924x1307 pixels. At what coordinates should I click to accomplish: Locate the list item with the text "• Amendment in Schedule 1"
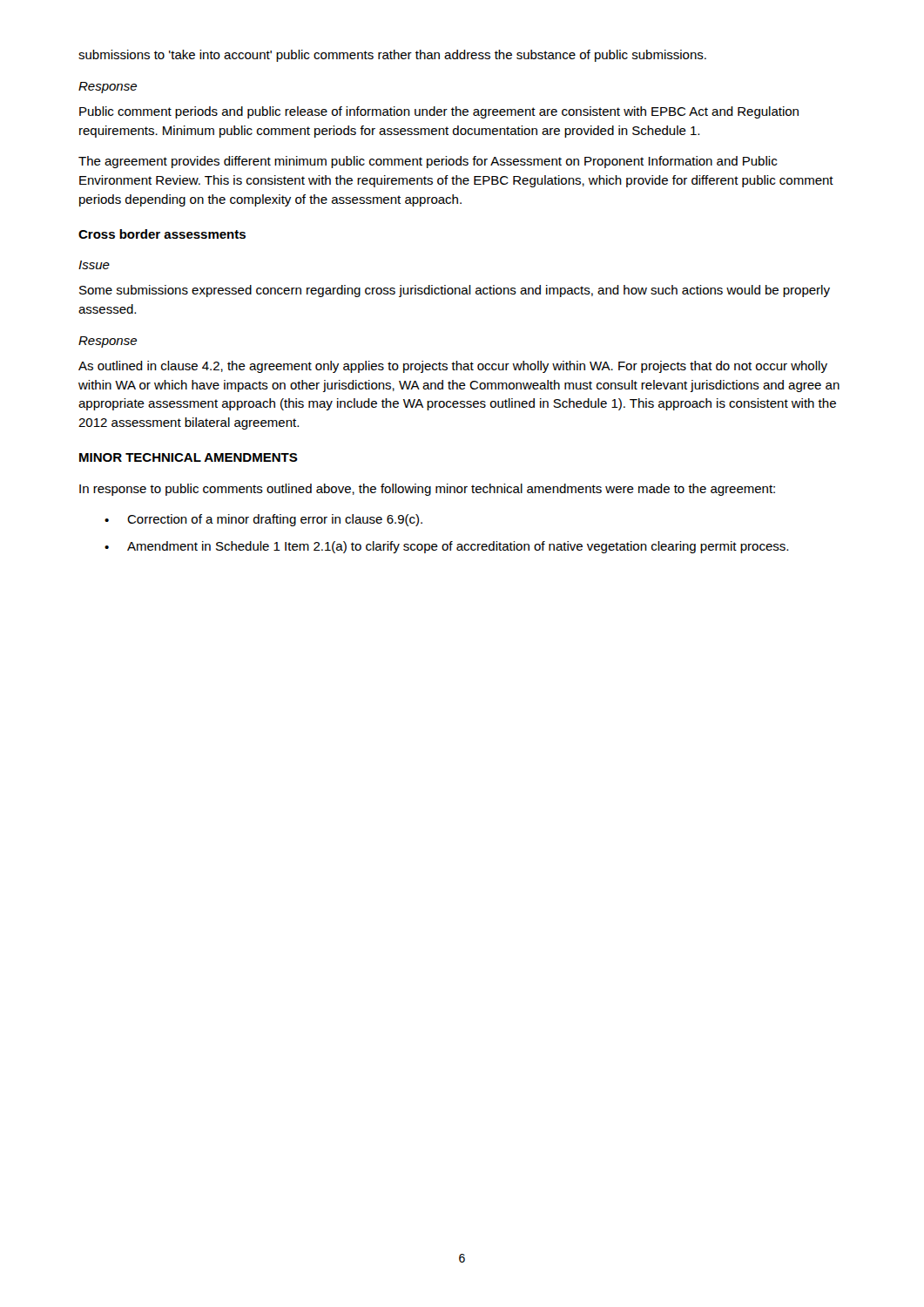[447, 547]
